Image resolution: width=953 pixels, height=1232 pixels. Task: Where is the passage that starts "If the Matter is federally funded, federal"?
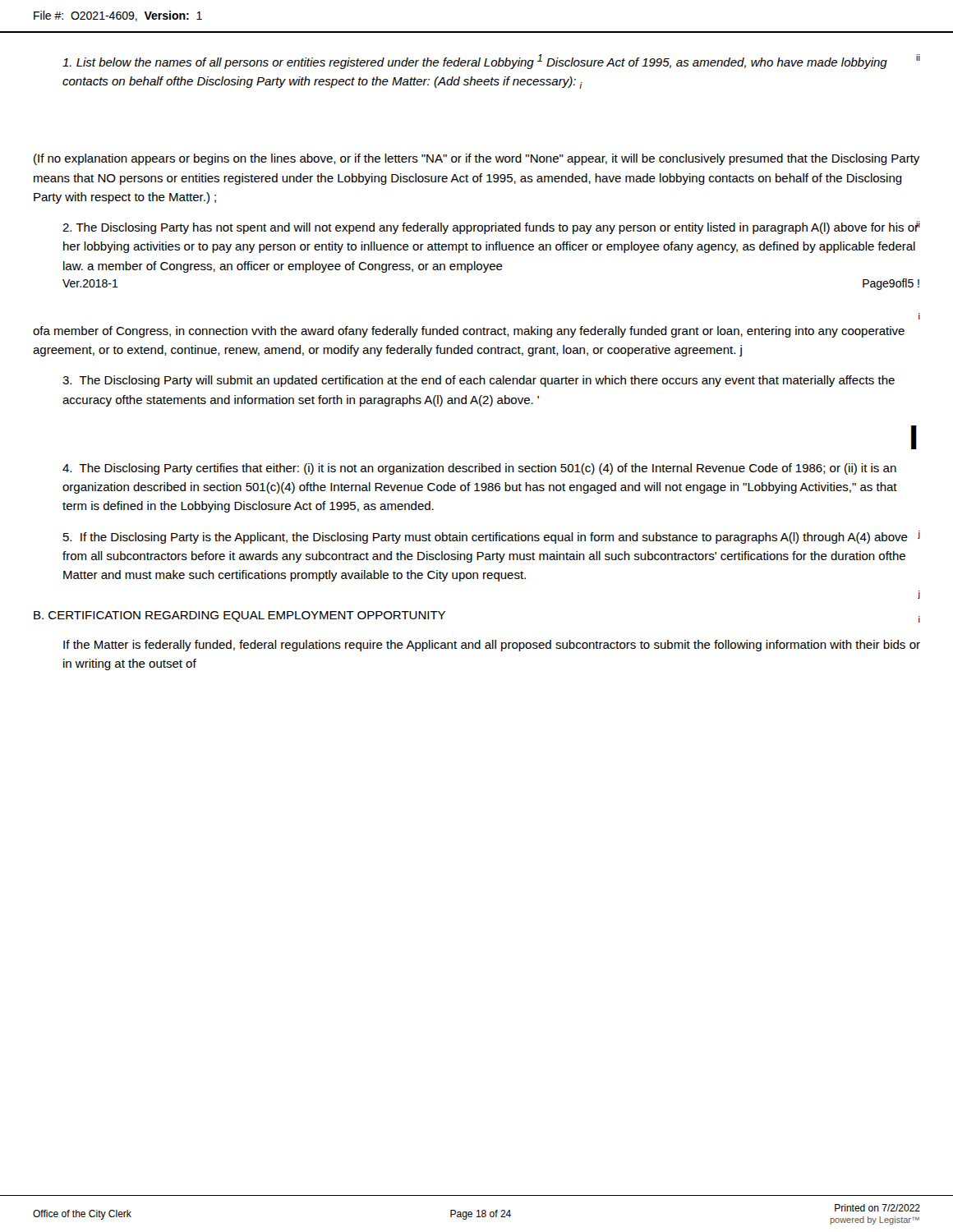coord(491,654)
